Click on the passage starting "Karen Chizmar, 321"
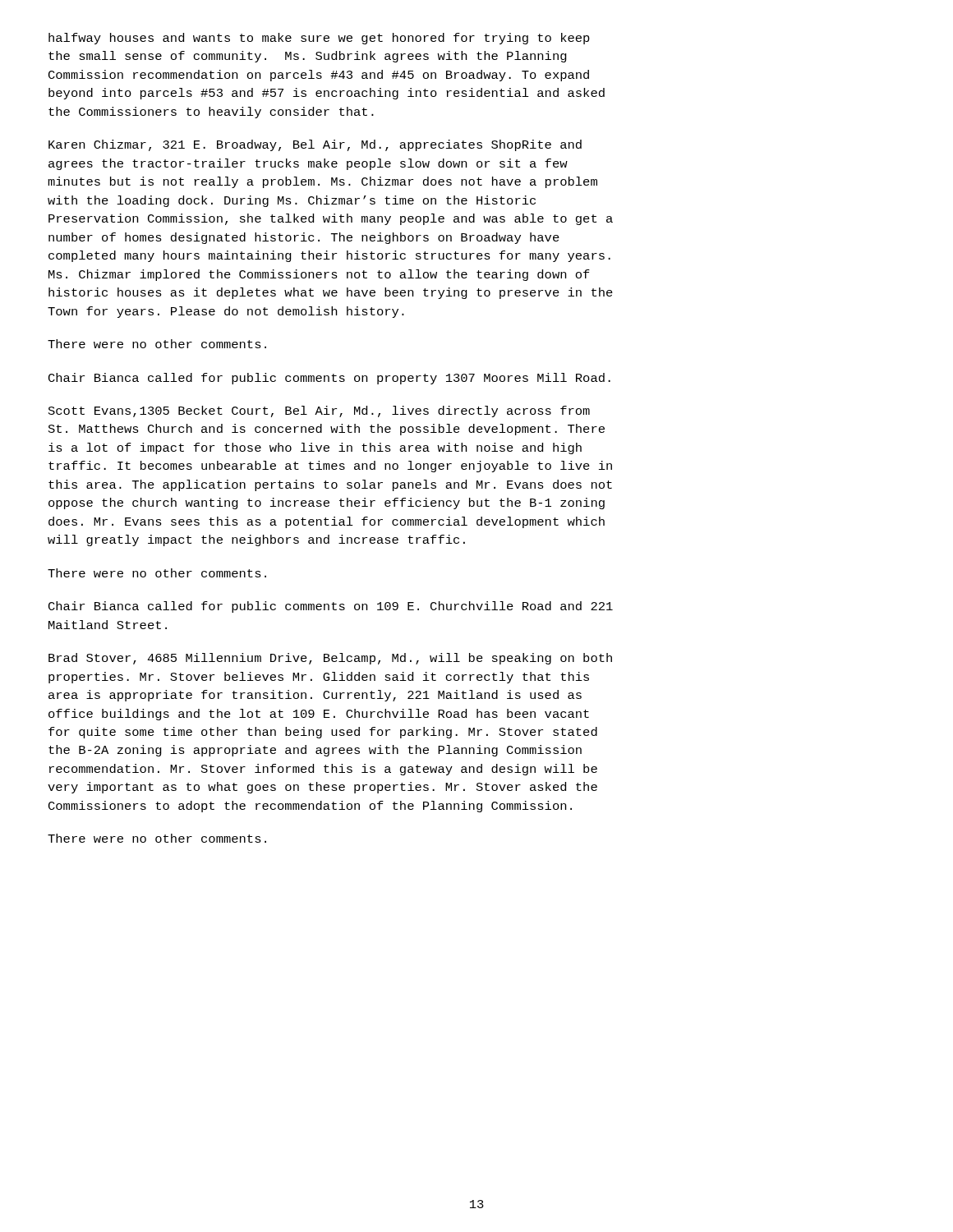The width and height of the screenshot is (953, 1232). point(330,229)
